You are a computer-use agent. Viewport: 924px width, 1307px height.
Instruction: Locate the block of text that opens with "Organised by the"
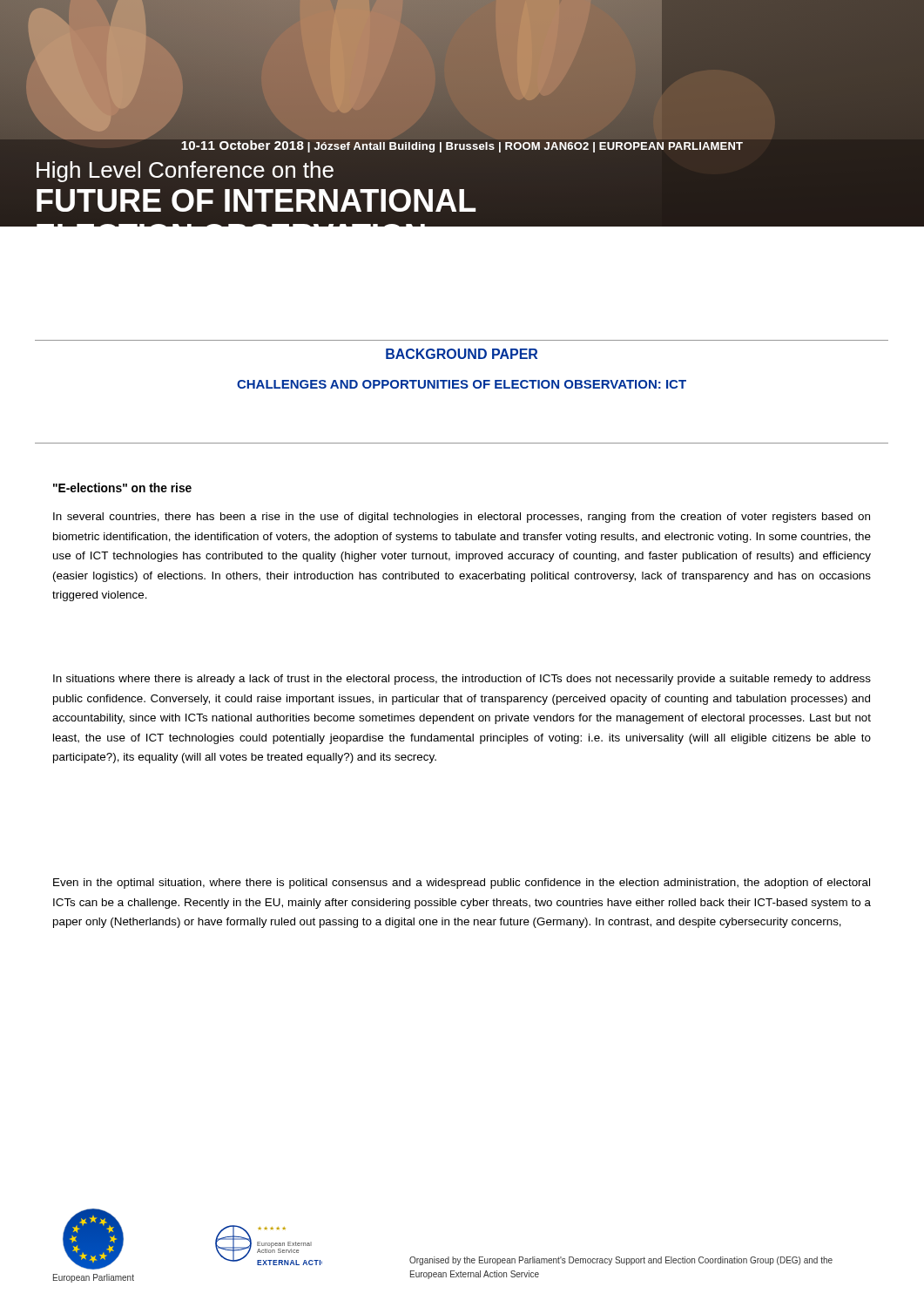(621, 1267)
